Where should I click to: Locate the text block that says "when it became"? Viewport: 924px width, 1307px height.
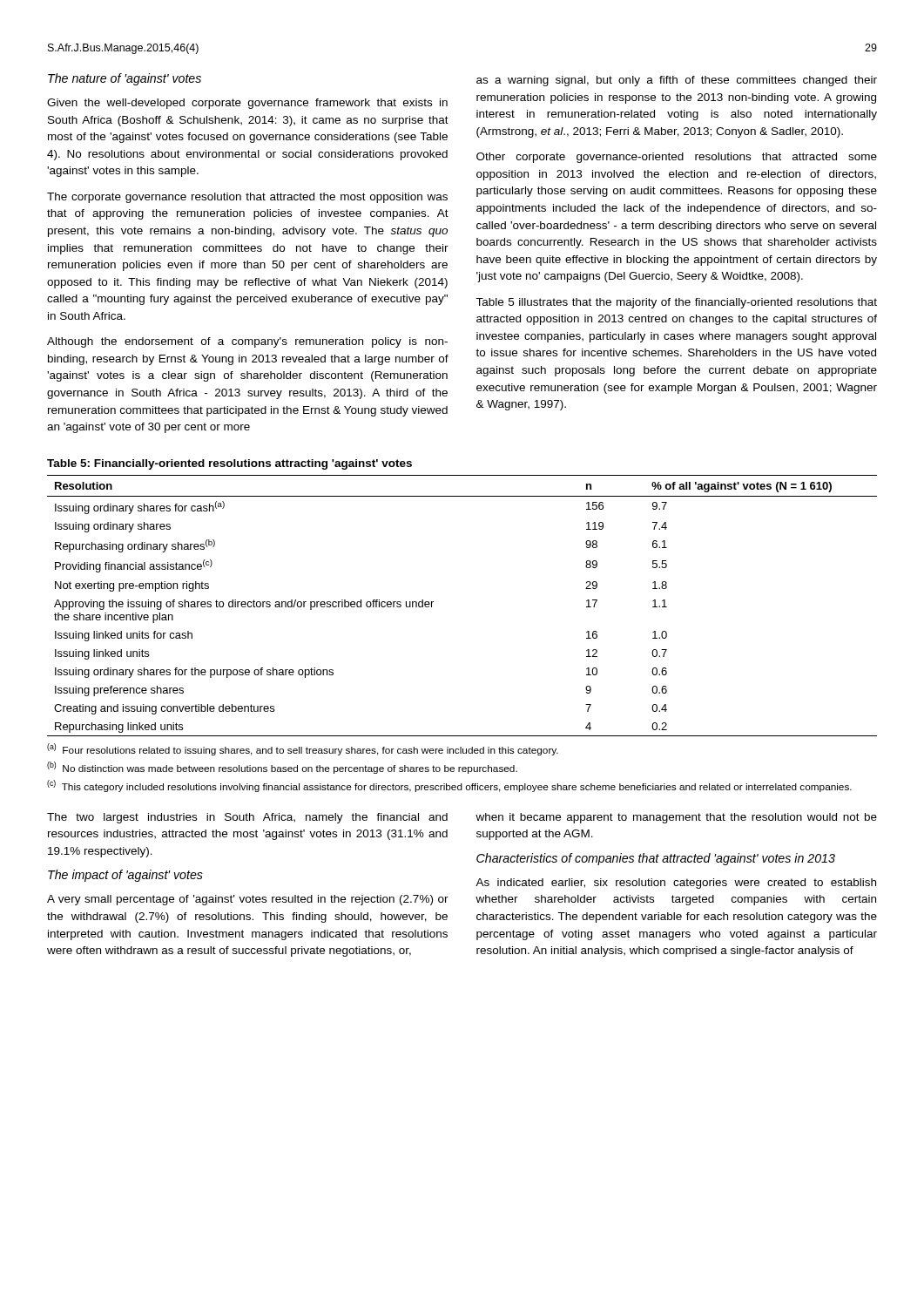tap(676, 825)
